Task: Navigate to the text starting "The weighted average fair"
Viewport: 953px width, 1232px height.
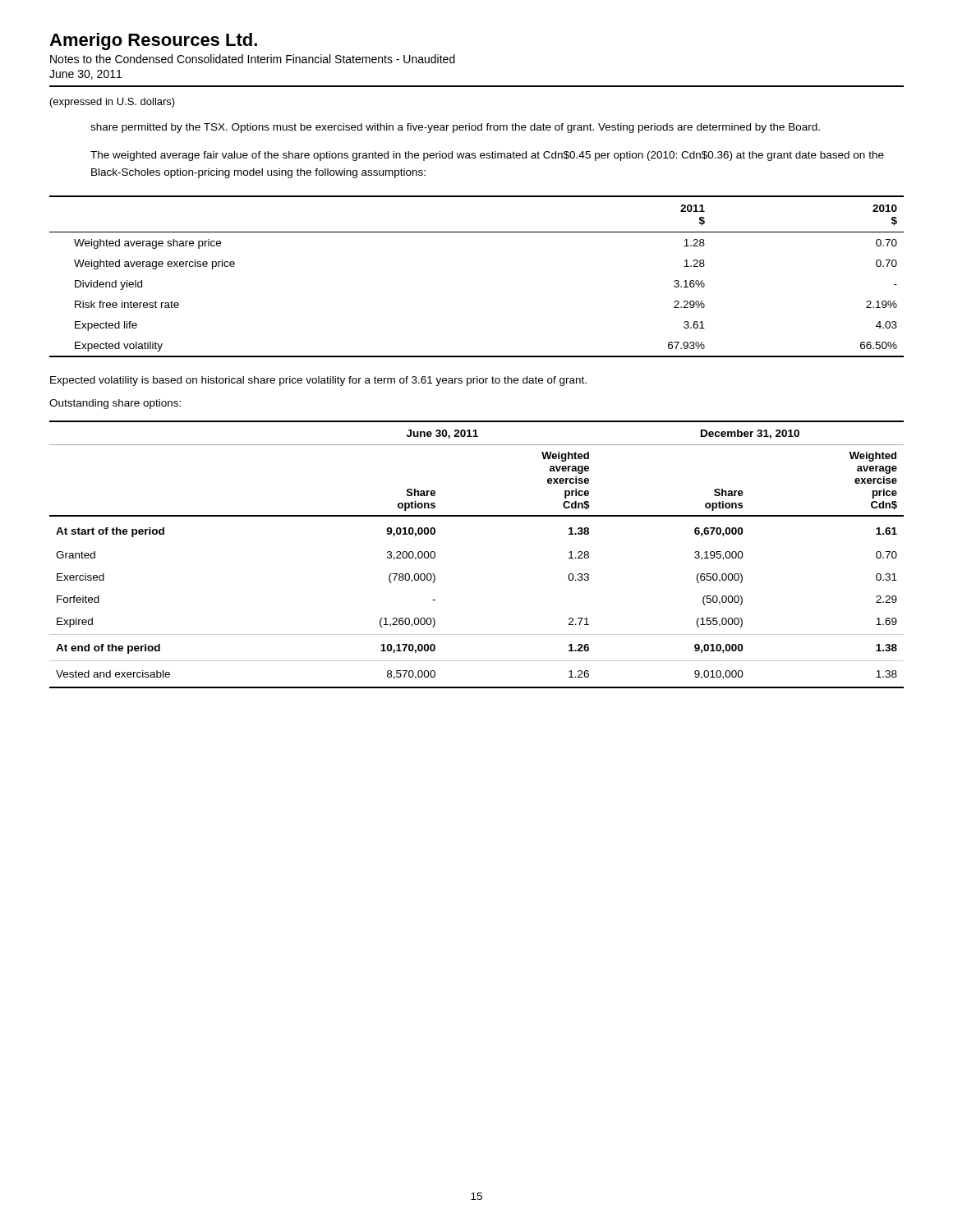Action: 487,163
